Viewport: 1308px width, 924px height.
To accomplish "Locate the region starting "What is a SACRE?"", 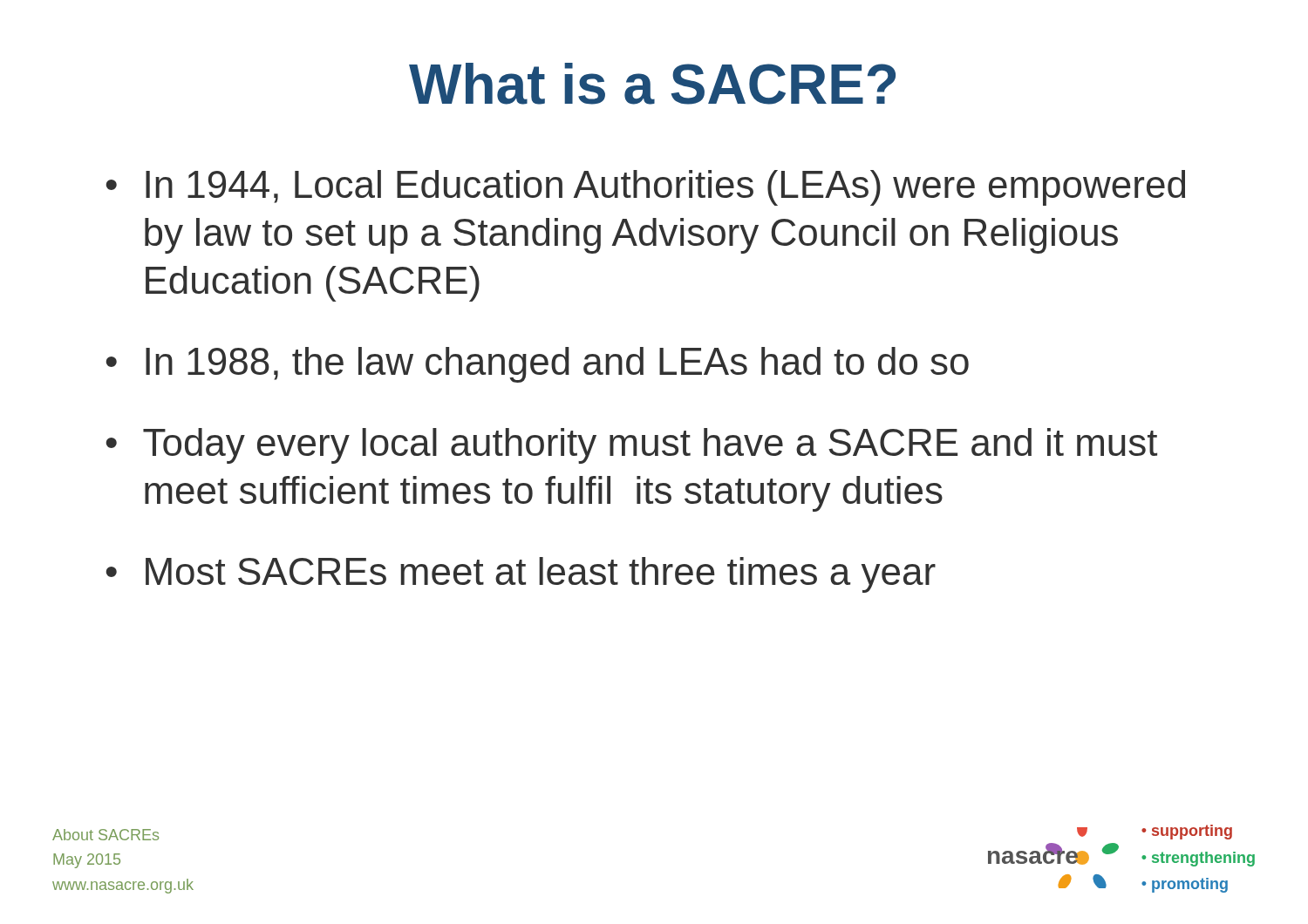I will click(x=654, y=85).
